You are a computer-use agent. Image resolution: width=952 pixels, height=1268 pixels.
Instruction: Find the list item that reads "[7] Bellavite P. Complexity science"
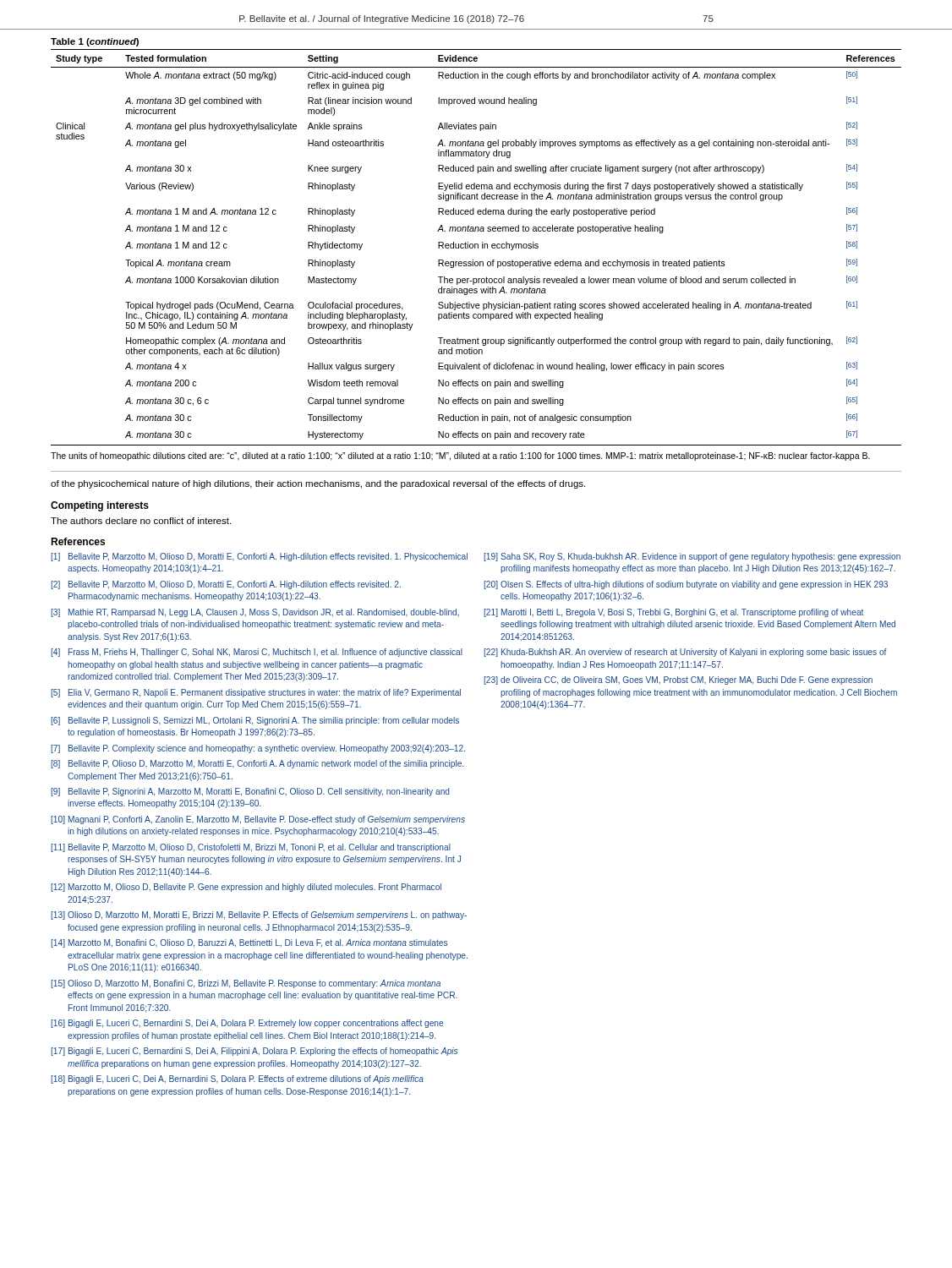click(258, 749)
